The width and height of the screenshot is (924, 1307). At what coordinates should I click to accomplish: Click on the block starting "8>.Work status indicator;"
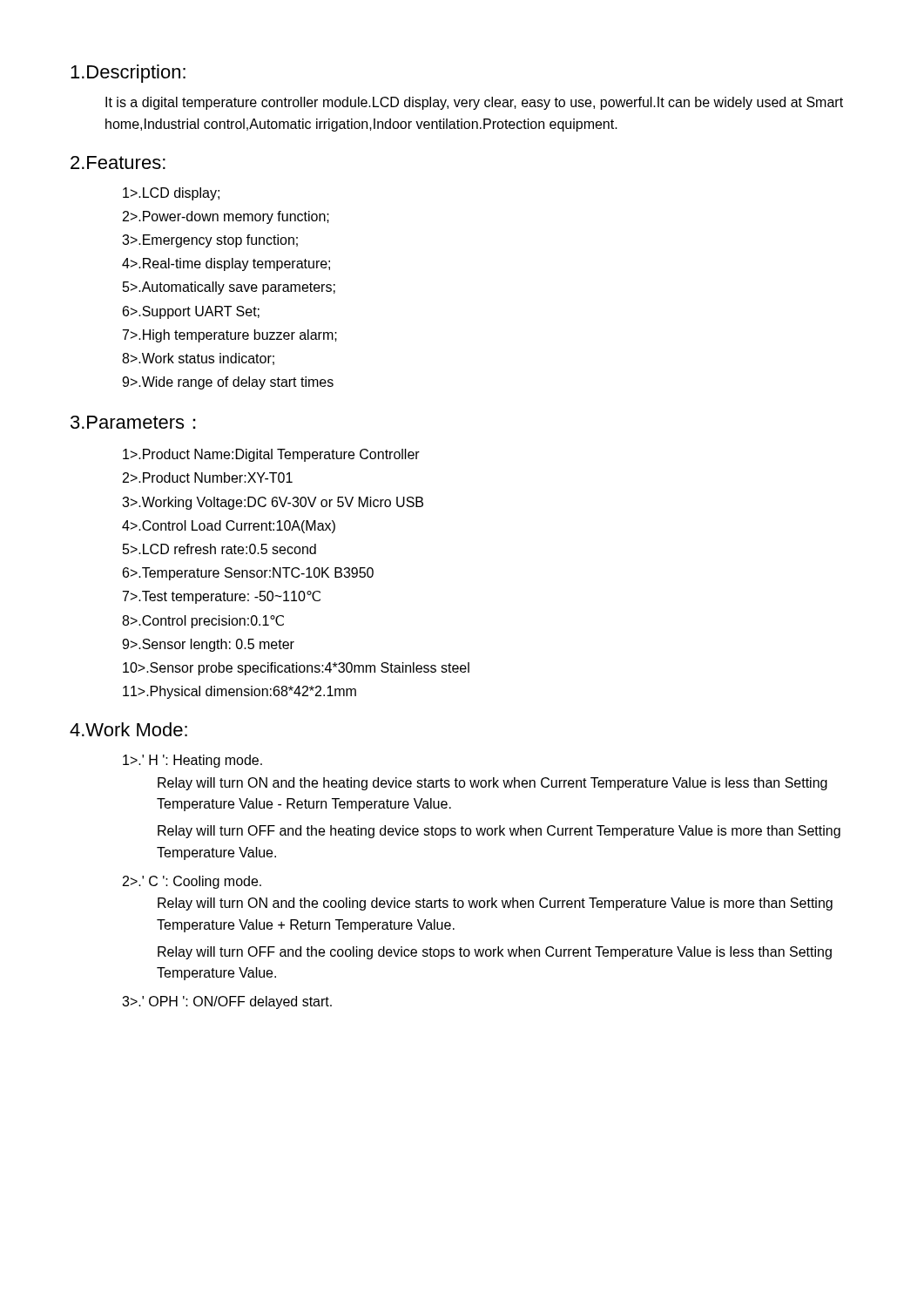point(199,358)
